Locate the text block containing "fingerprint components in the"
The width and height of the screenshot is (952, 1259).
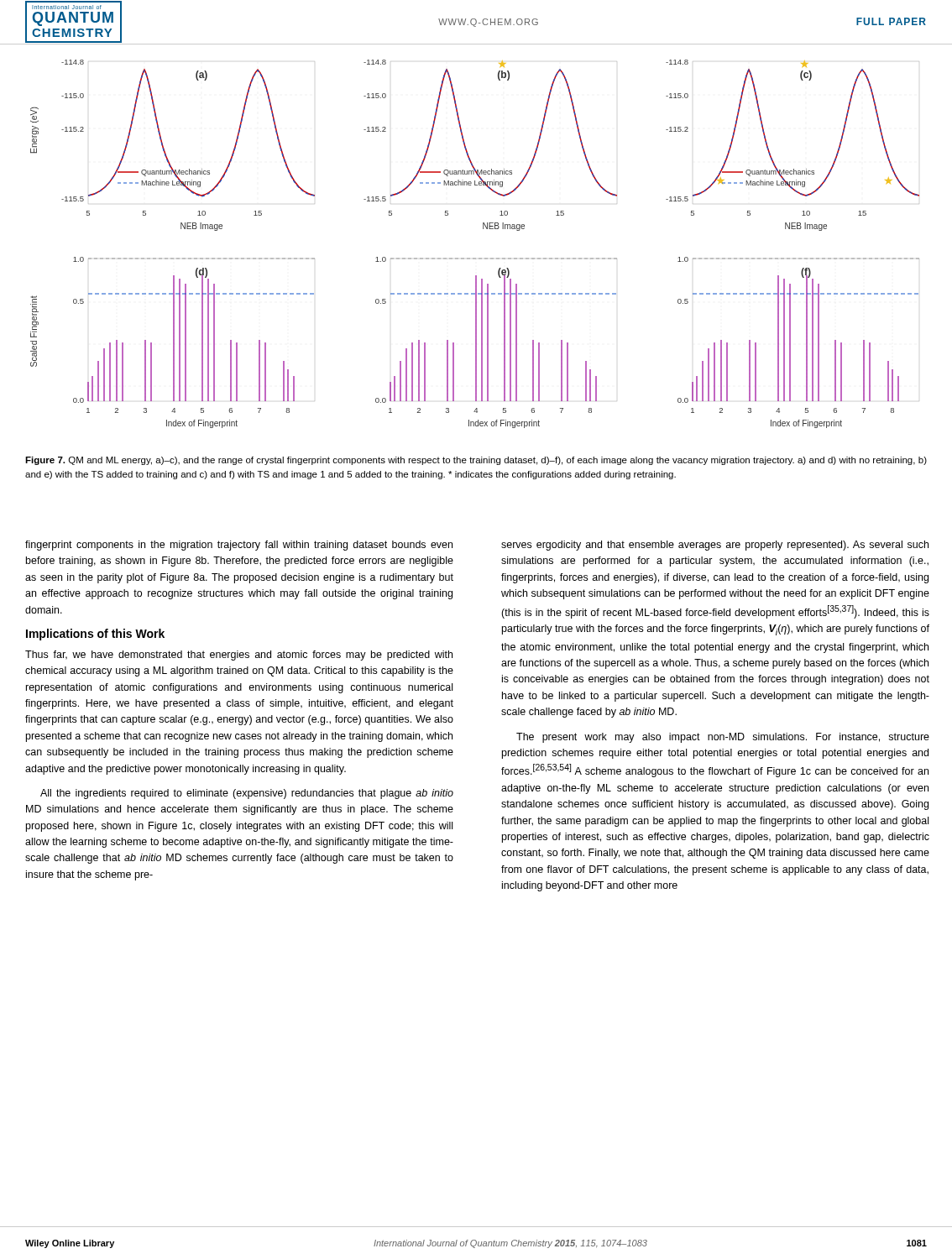239,577
